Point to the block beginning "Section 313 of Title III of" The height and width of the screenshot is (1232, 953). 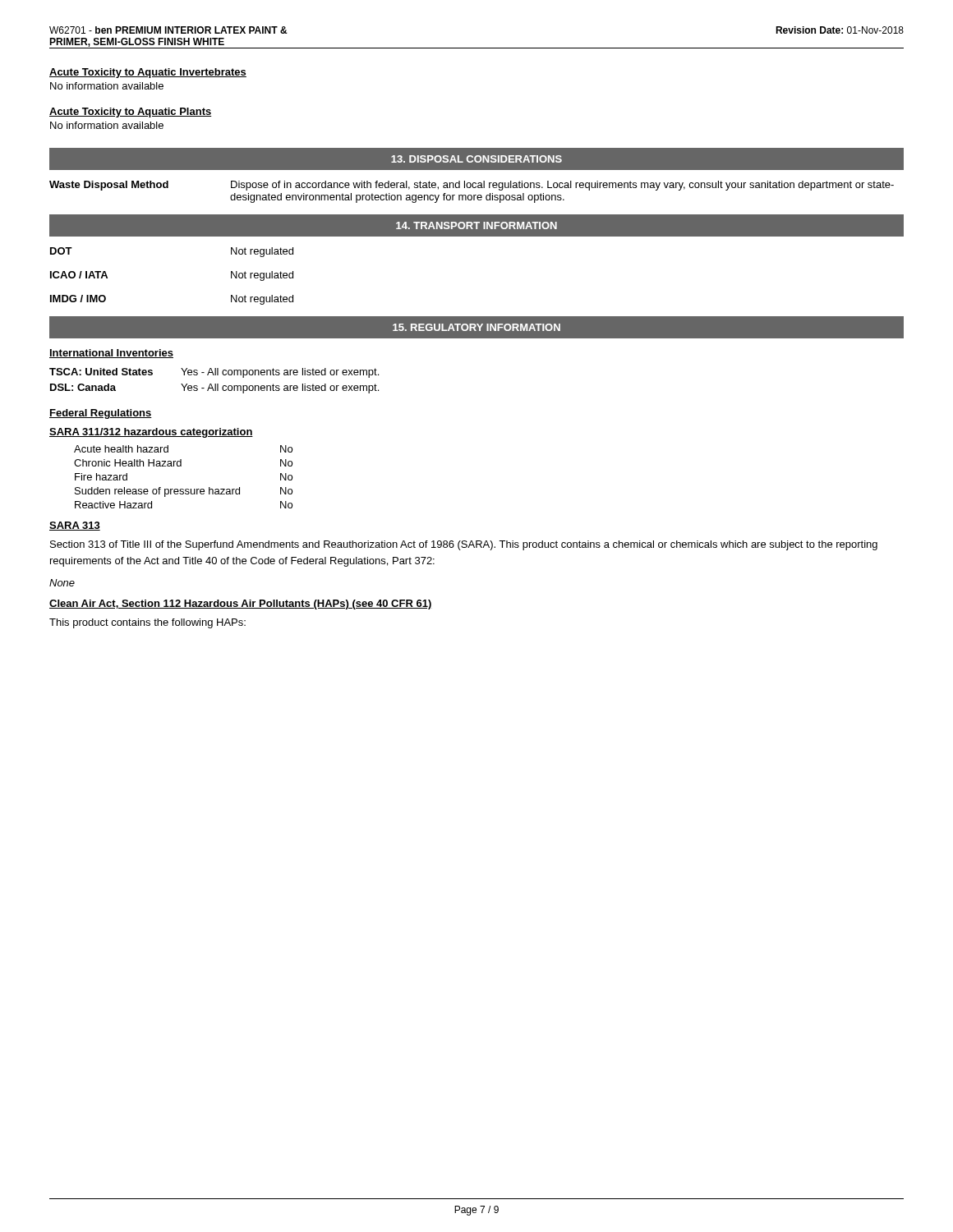(x=464, y=552)
